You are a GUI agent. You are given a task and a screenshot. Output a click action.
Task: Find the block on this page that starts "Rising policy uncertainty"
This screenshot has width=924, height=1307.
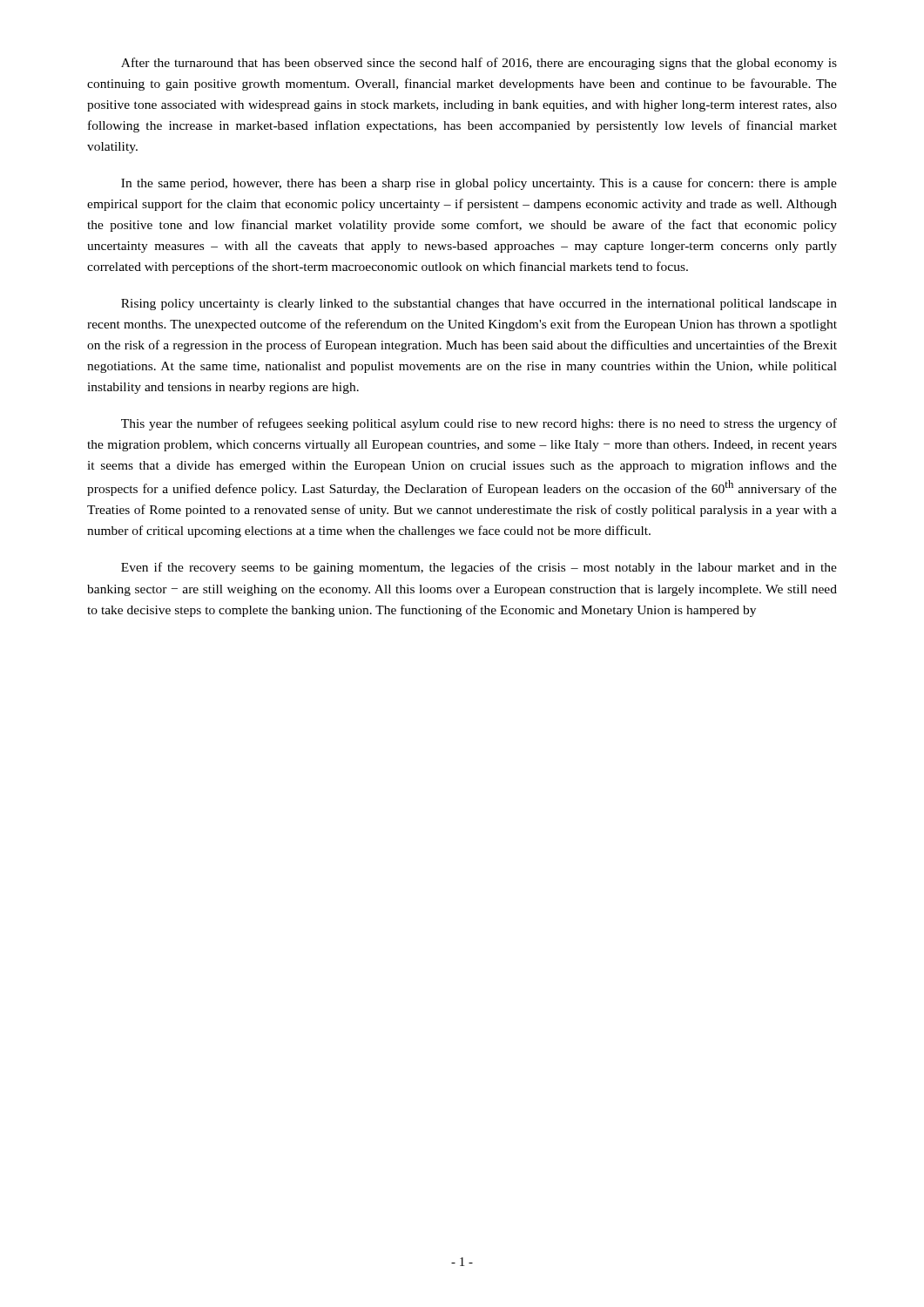(x=462, y=345)
